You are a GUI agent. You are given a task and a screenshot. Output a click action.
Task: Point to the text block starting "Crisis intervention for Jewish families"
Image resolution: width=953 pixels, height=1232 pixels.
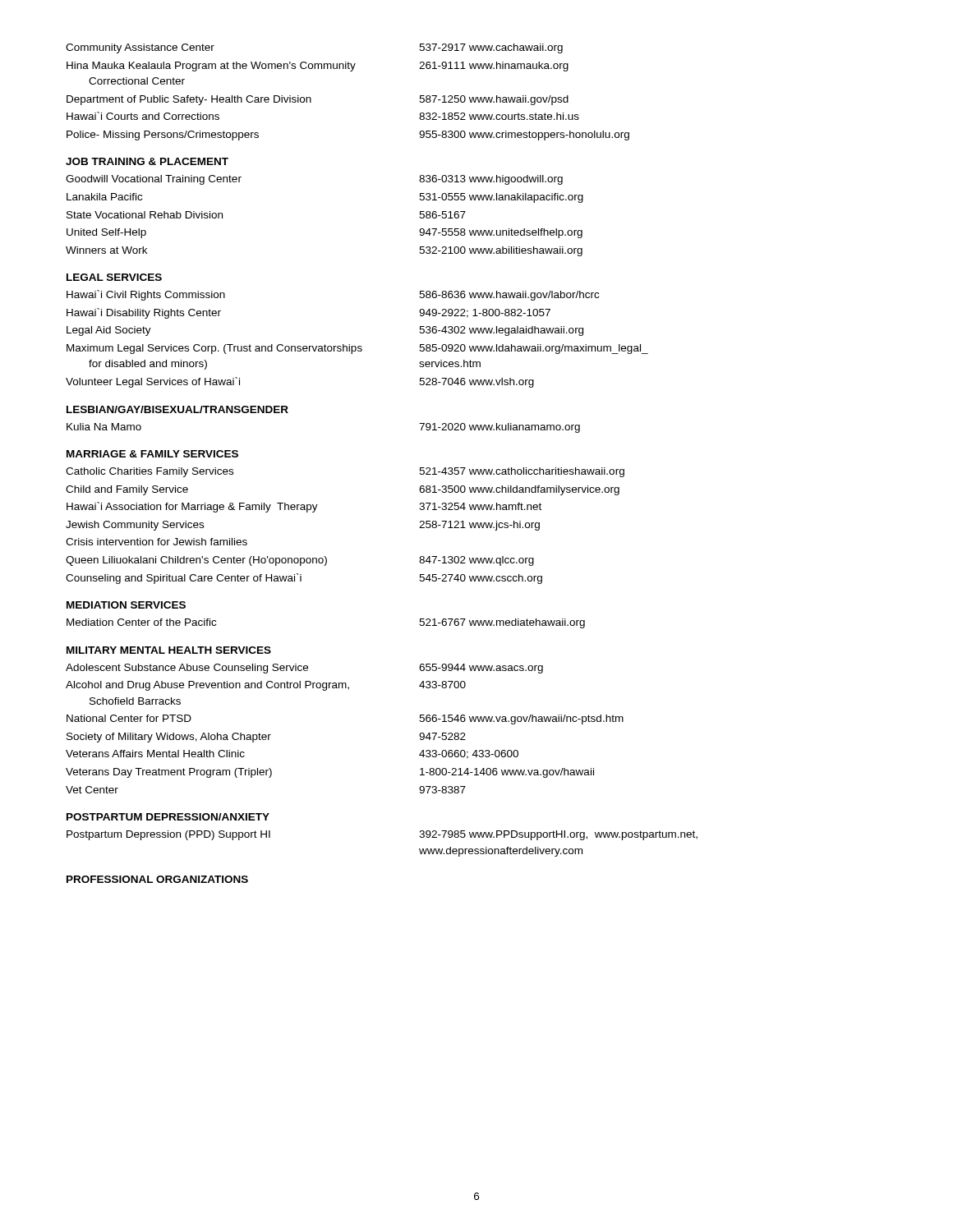[x=242, y=542]
